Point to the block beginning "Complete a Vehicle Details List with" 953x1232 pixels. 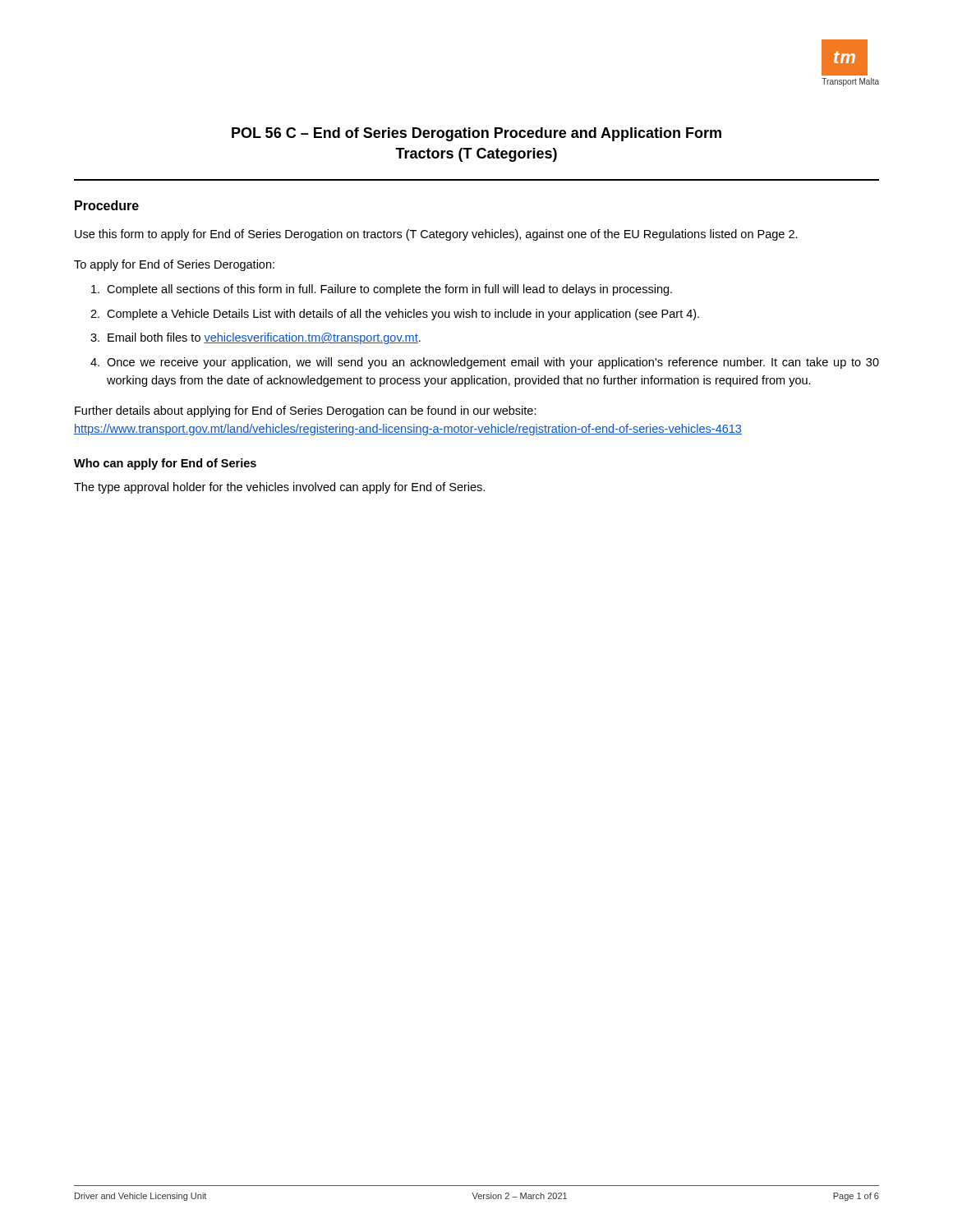click(403, 314)
